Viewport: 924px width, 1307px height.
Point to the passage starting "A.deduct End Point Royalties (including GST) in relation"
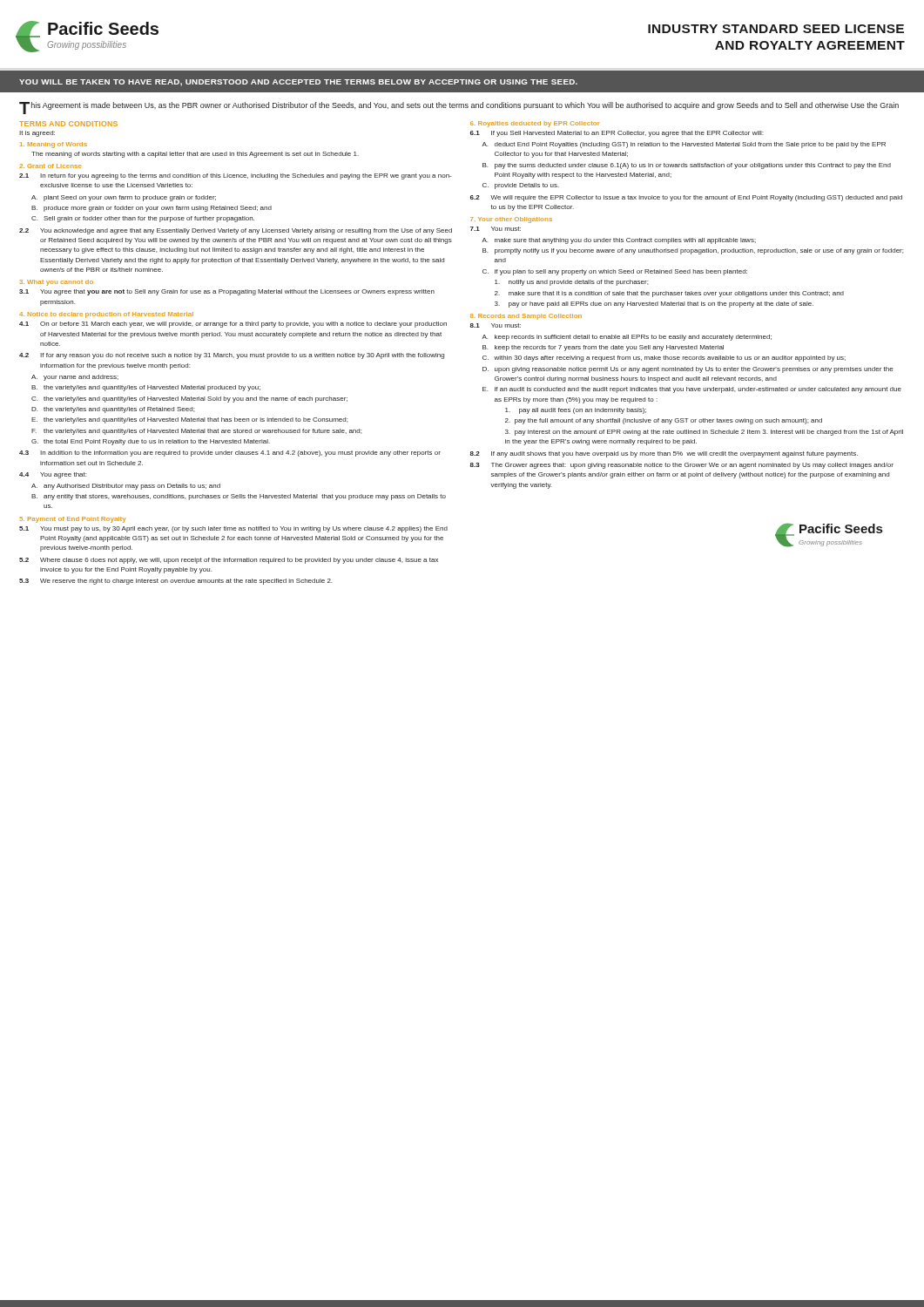(693, 149)
